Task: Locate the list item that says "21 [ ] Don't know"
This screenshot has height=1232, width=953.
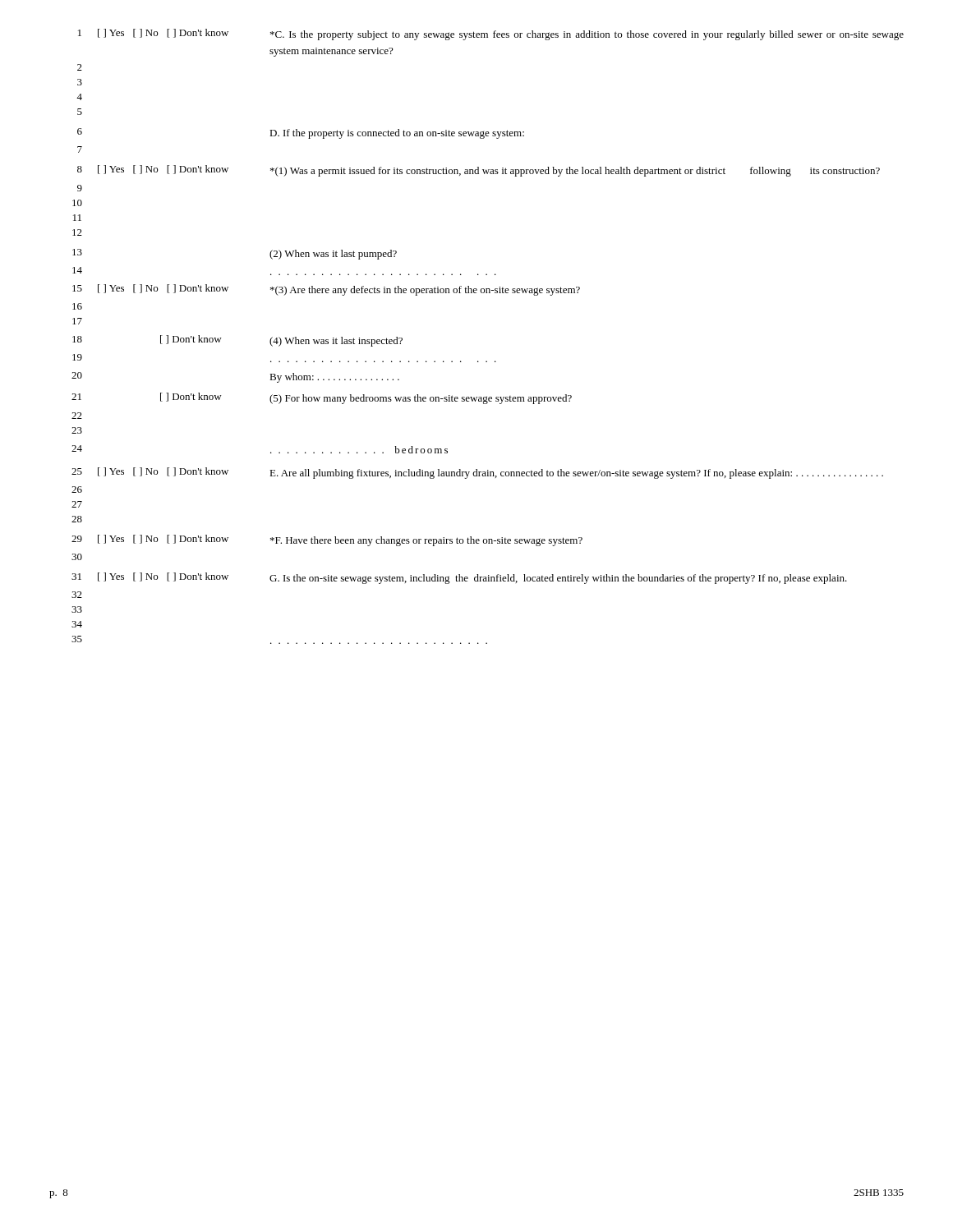Action: point(476,398)
